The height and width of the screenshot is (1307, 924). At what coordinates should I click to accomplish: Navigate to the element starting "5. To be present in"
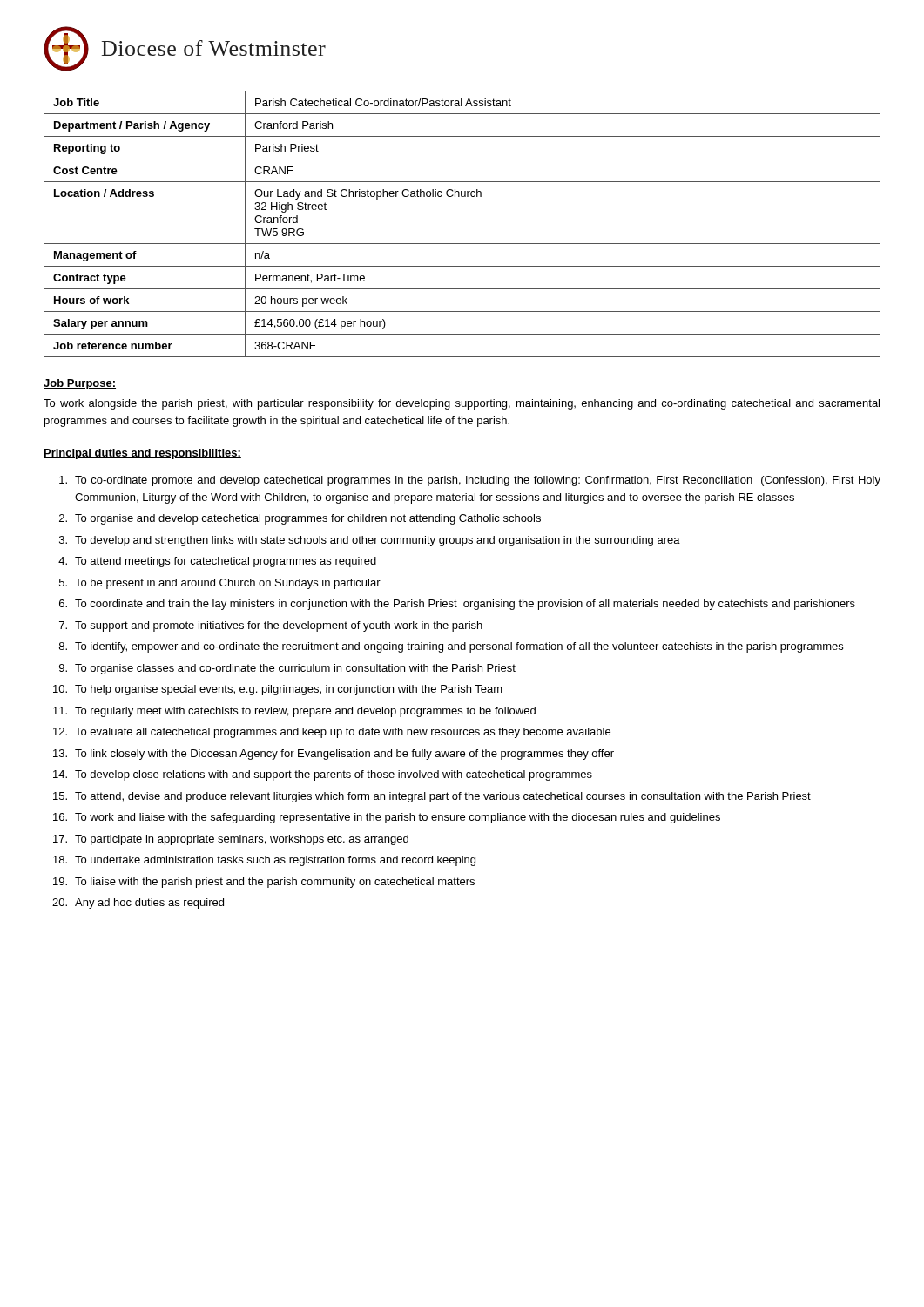(x=220, y=584)
